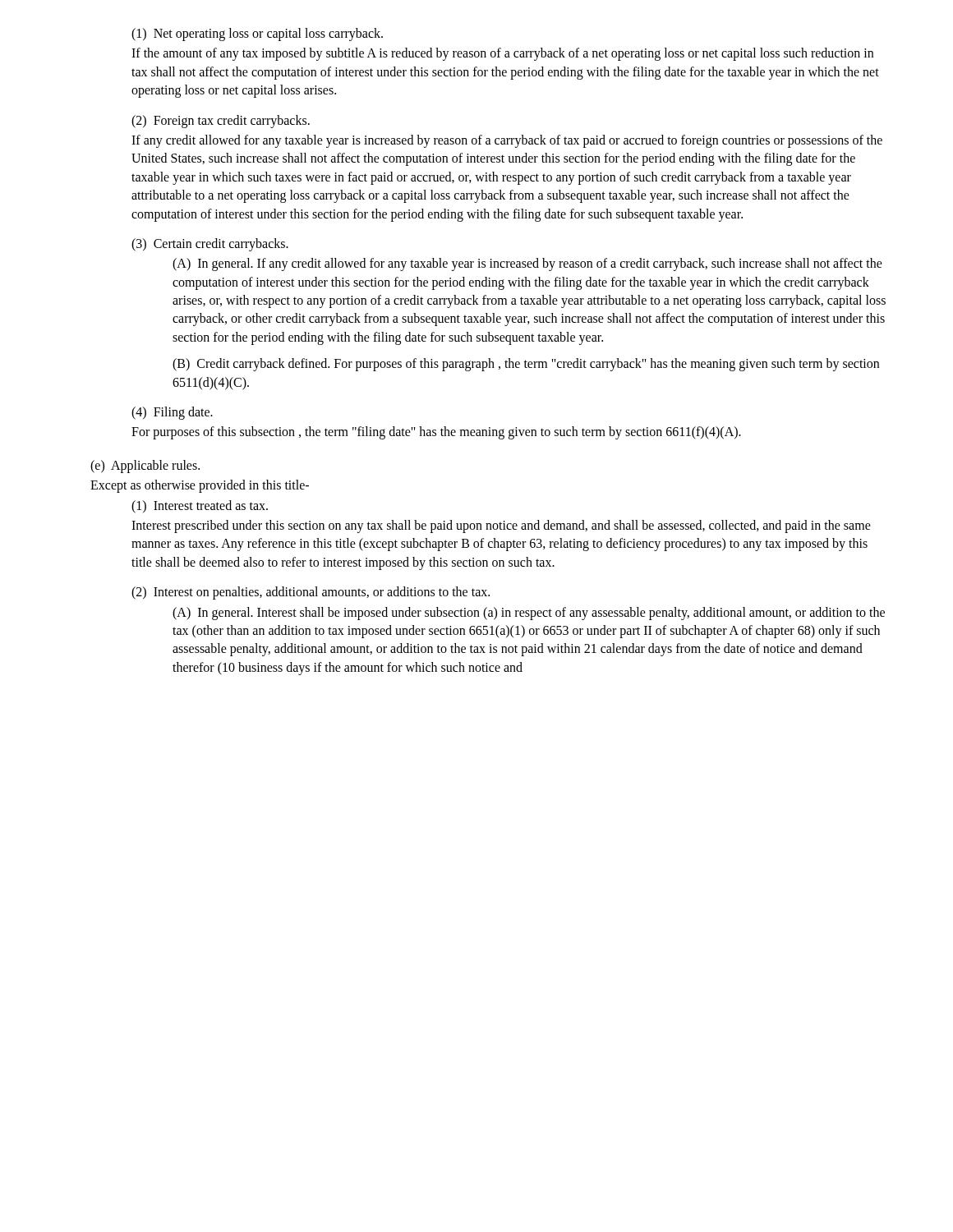Image resolution: width=953 pixels, height=1232 pixels.
Task: Point to the block beginning "Except as otherwise provided"
Action: [200, 485]
